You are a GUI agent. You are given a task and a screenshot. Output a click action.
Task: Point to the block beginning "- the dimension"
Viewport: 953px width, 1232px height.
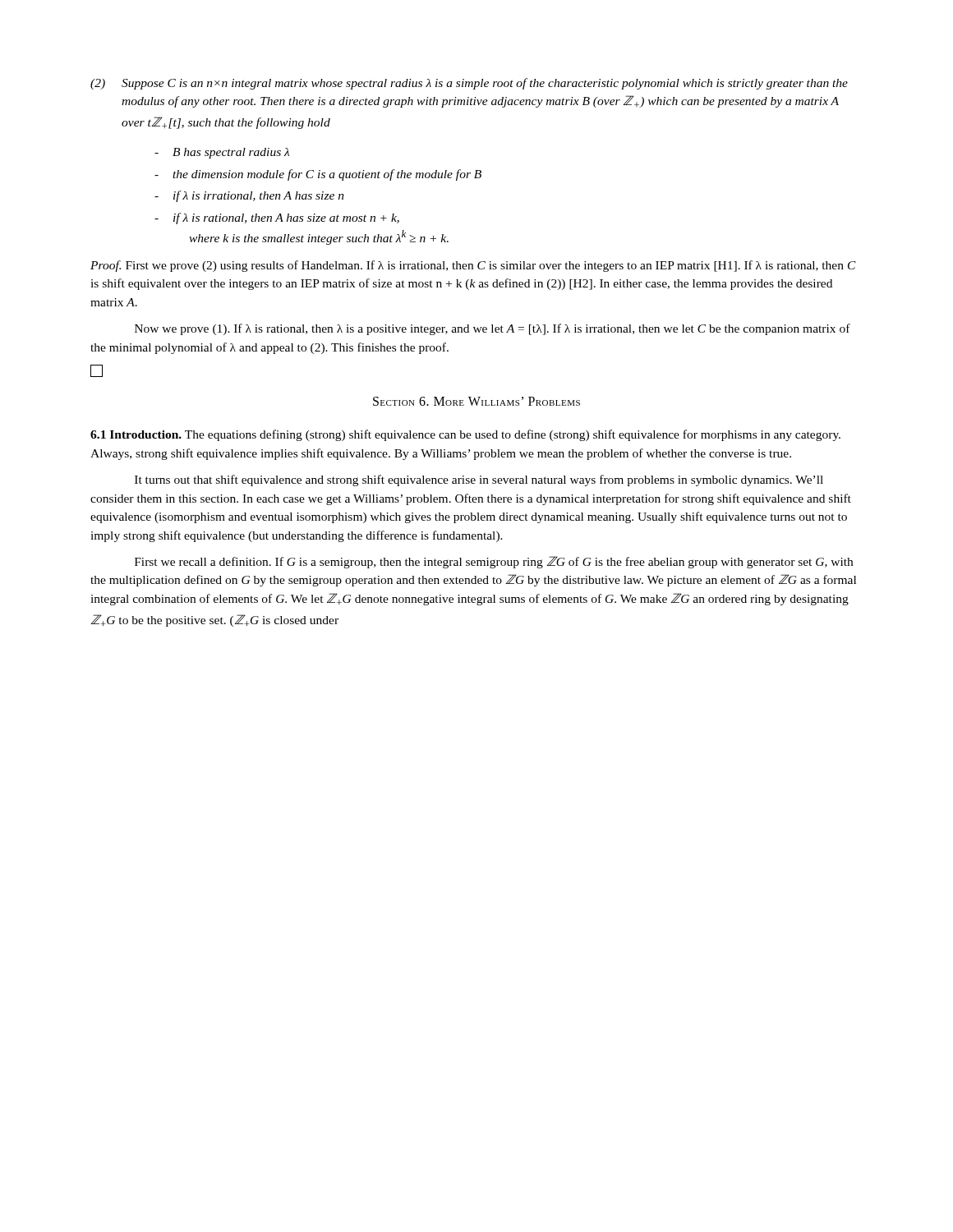[318, 174]
